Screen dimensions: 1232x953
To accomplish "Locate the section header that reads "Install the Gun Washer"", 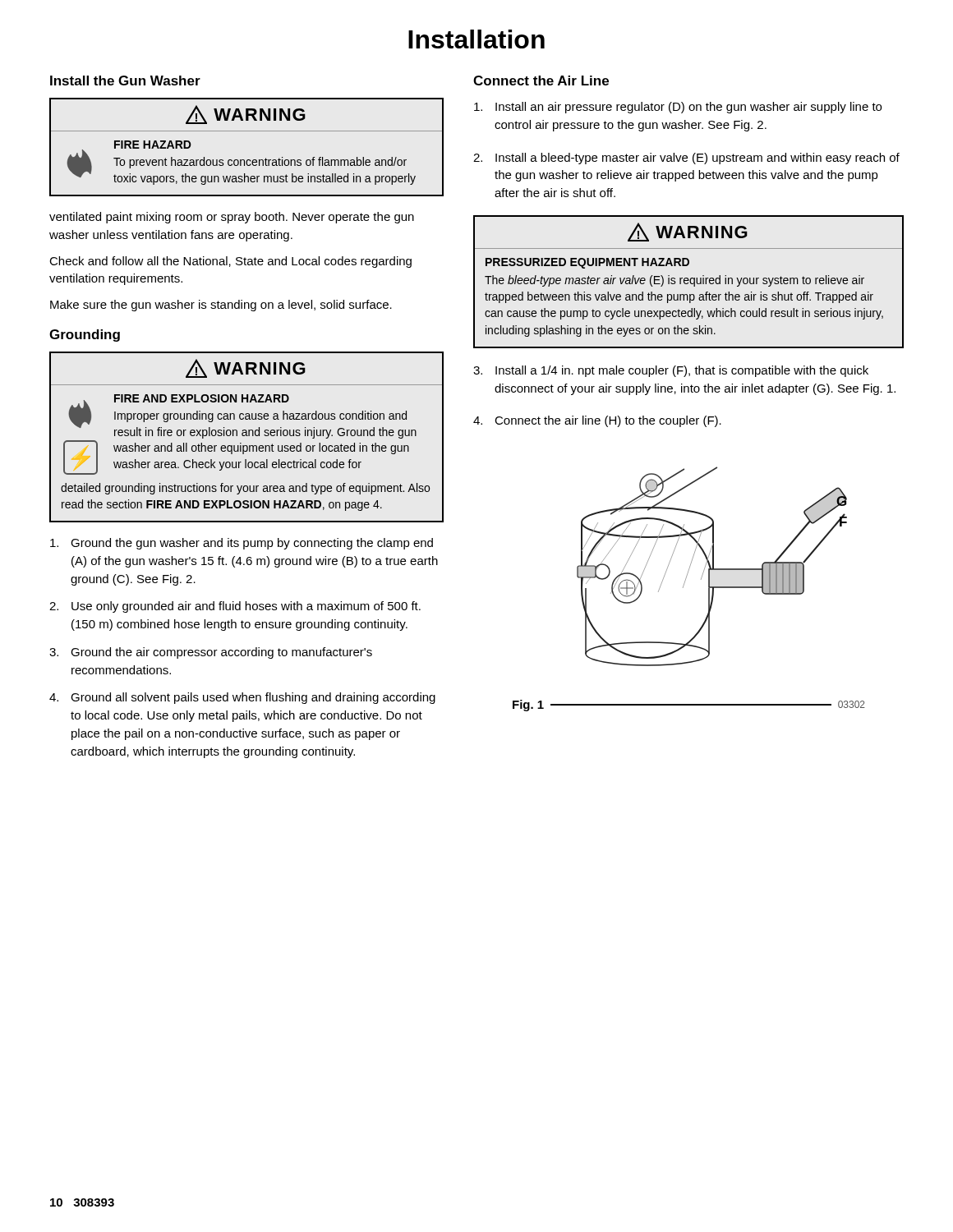I will tap(125, 81).
